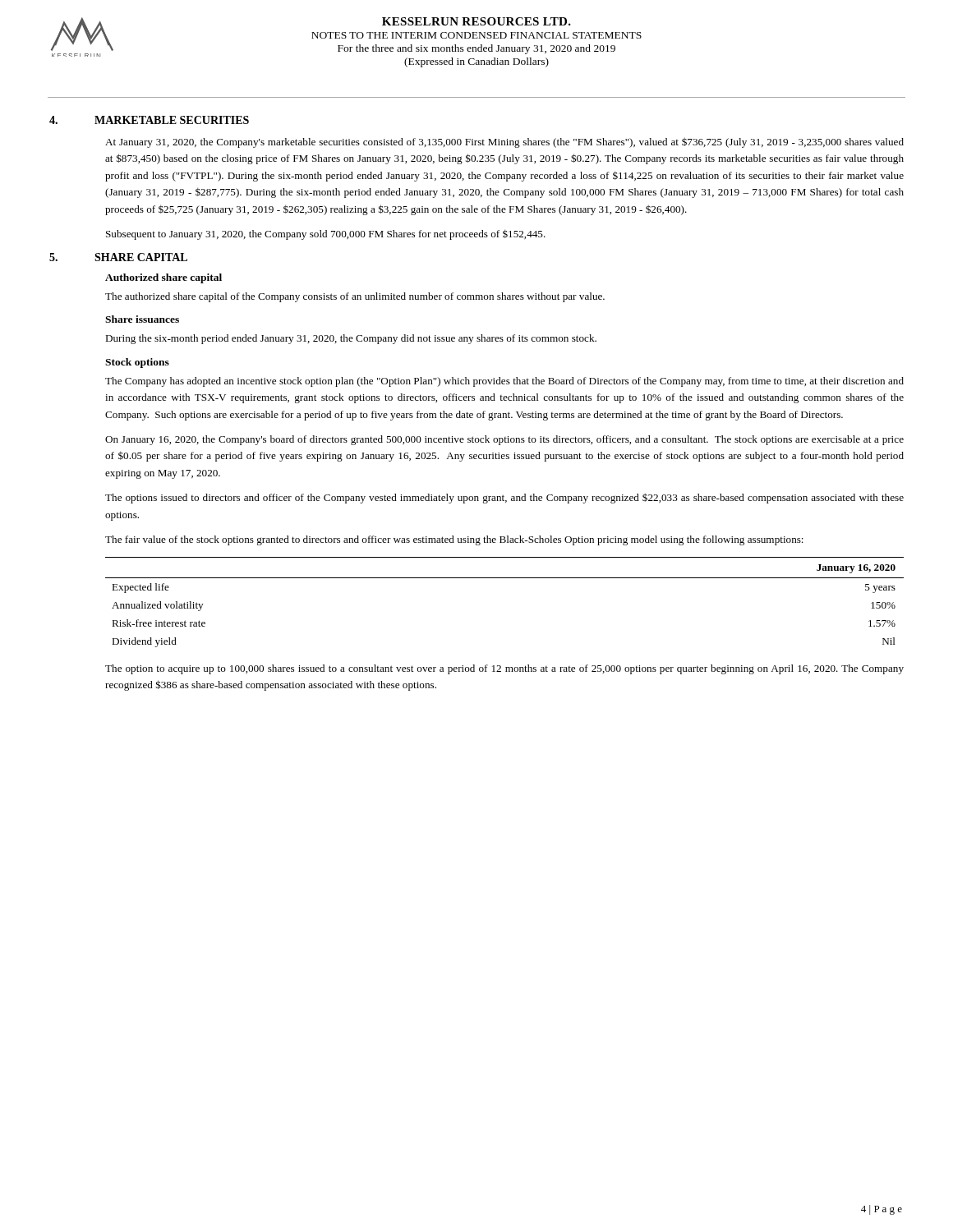Find the section header that says "Share issuances"

coord(142,319)
